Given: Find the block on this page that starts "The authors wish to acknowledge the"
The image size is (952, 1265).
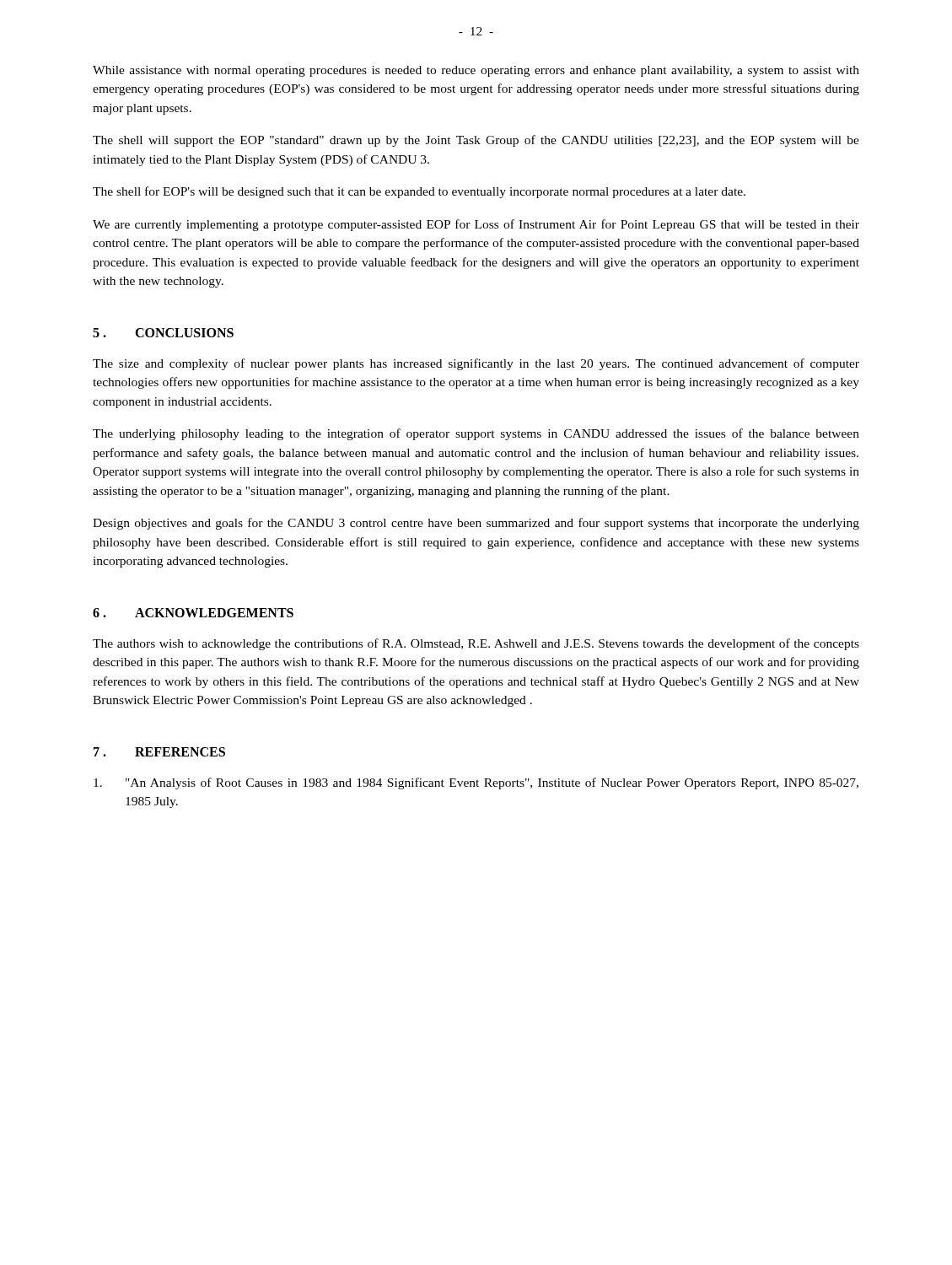Looking at the screenshot, I should click(476, 671).
